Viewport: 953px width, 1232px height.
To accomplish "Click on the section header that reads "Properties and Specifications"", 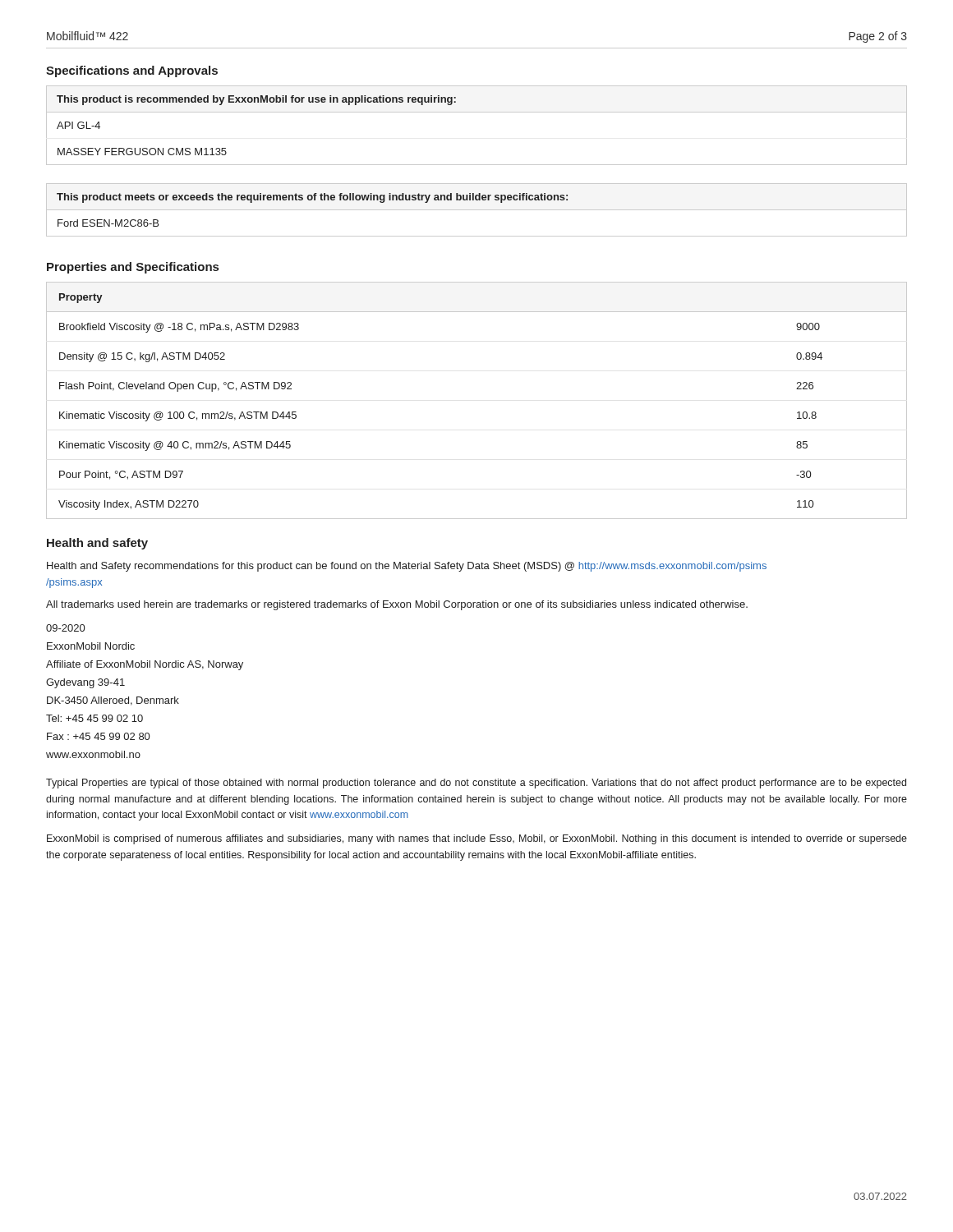I will 133,267.
